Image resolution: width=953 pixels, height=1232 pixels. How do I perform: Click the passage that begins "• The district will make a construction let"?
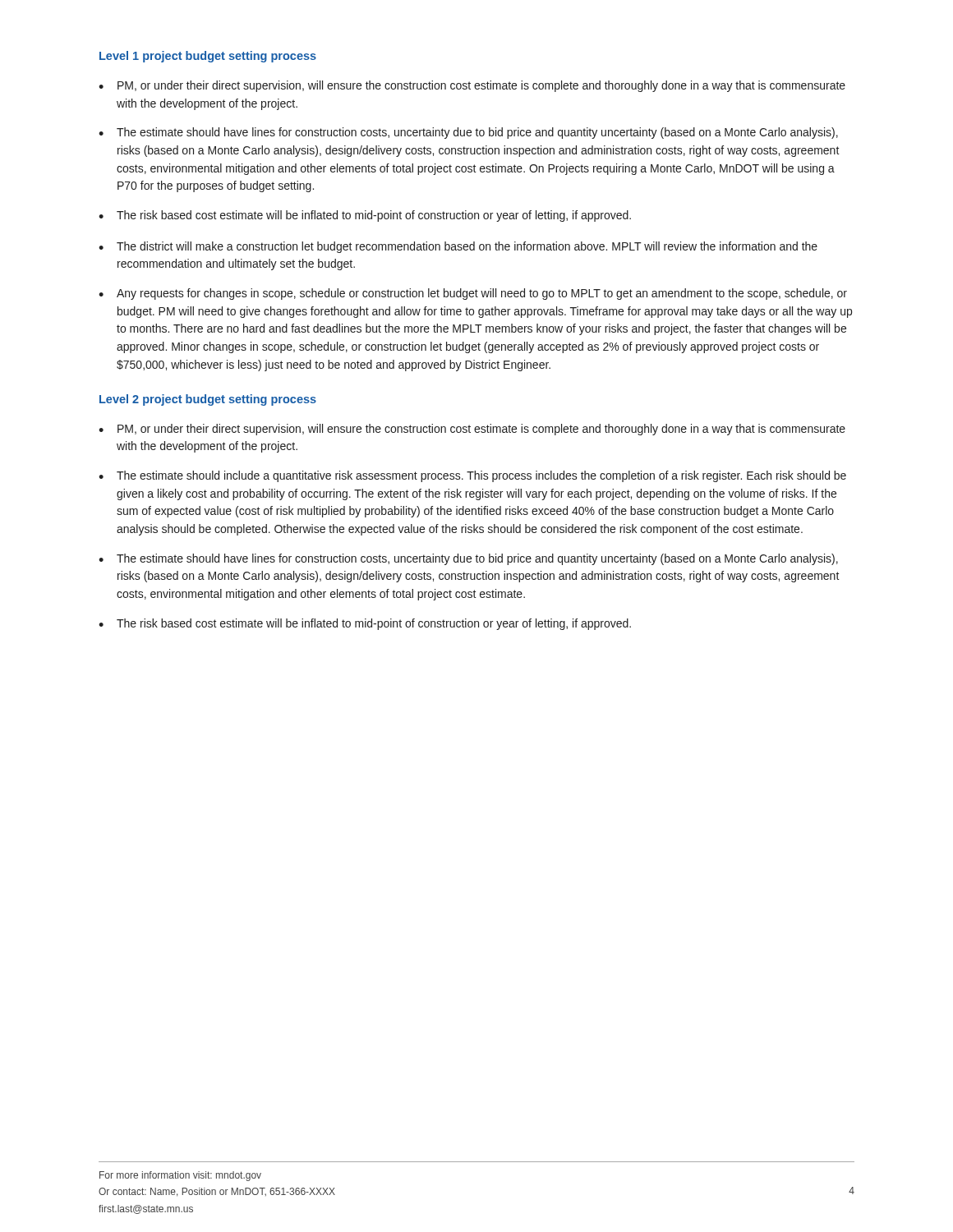(x=476, y=256)
